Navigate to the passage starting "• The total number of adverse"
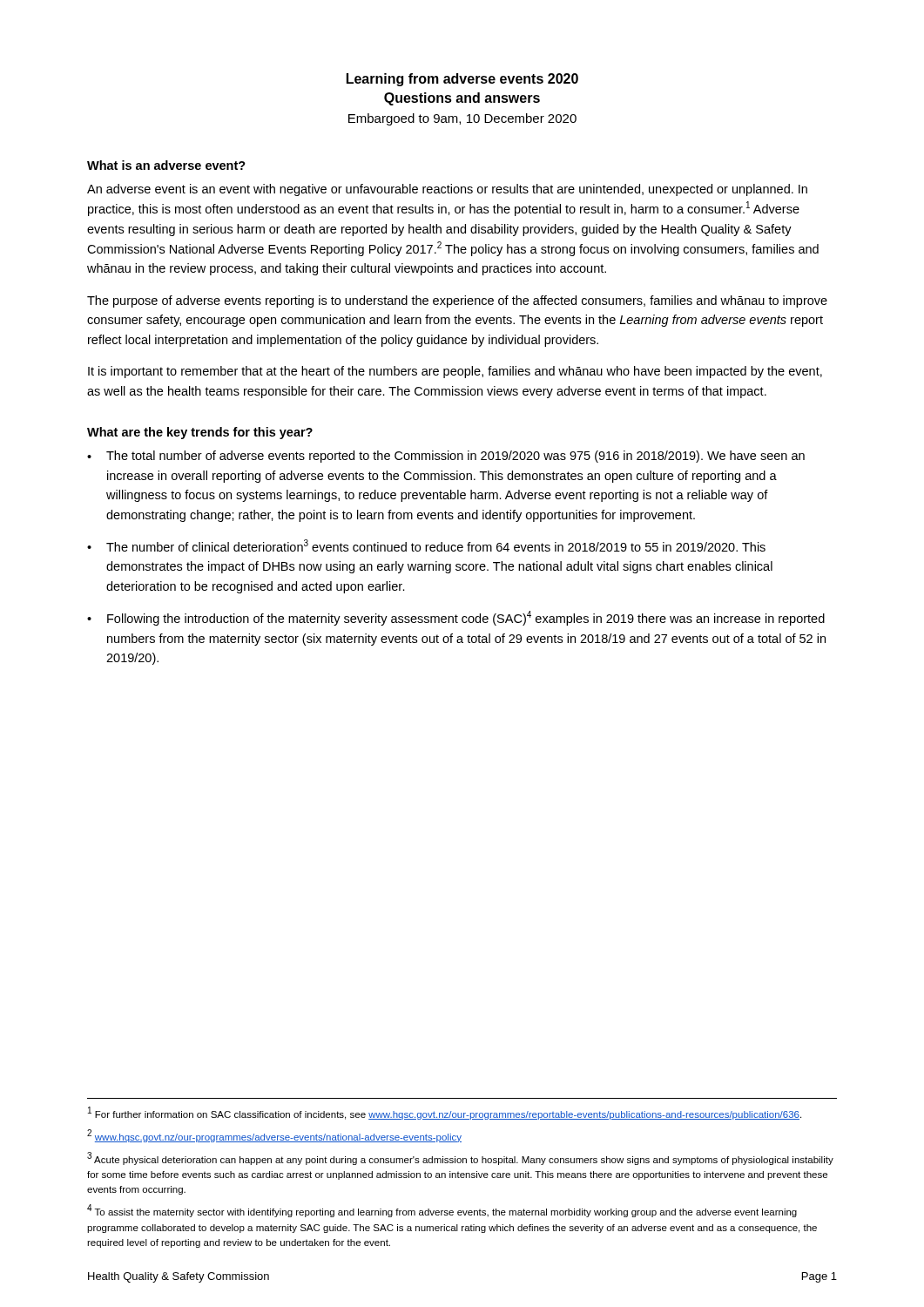 coord(462,485)
